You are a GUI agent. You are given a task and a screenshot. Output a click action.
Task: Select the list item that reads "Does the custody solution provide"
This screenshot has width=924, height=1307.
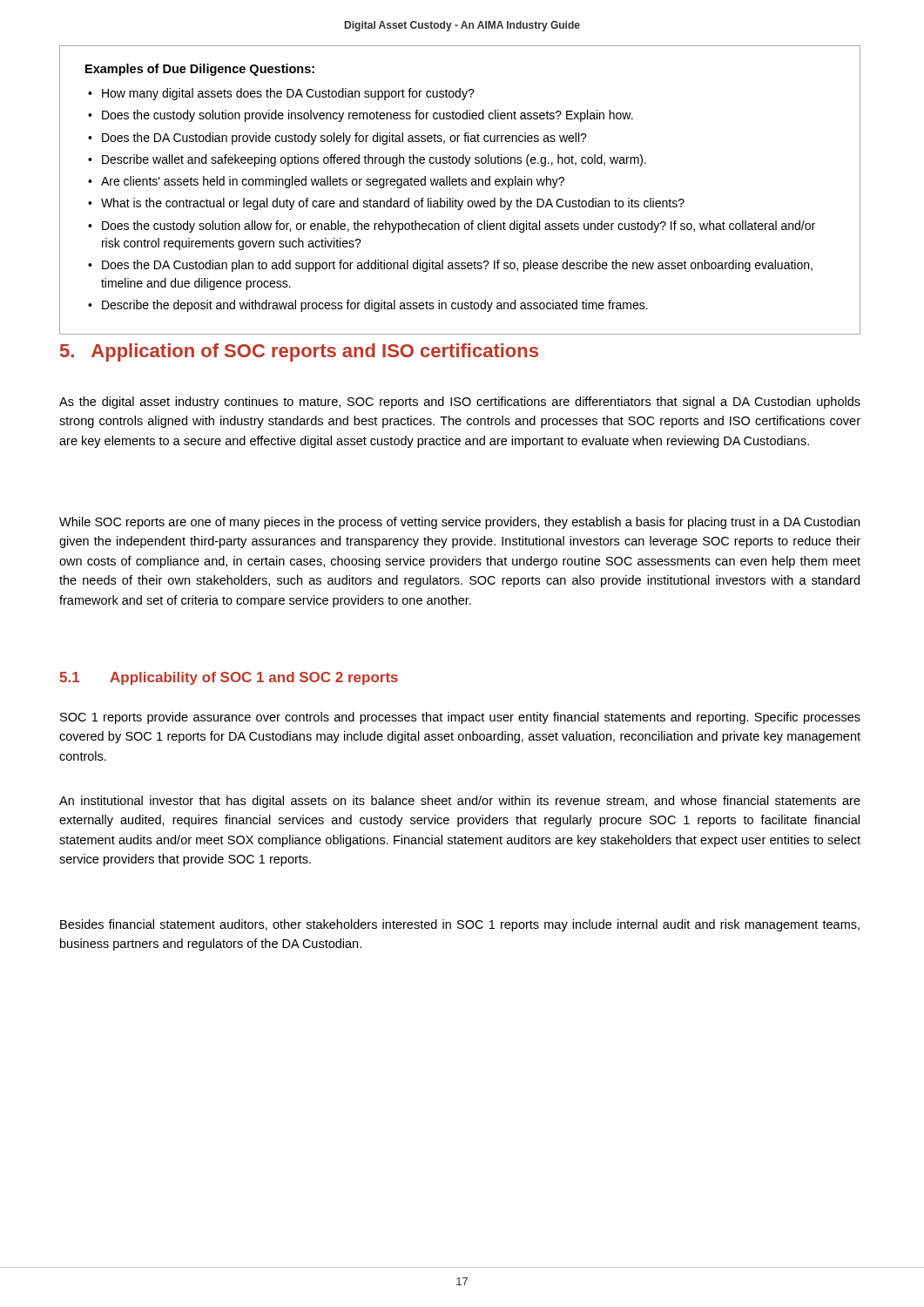coord(367,115)
